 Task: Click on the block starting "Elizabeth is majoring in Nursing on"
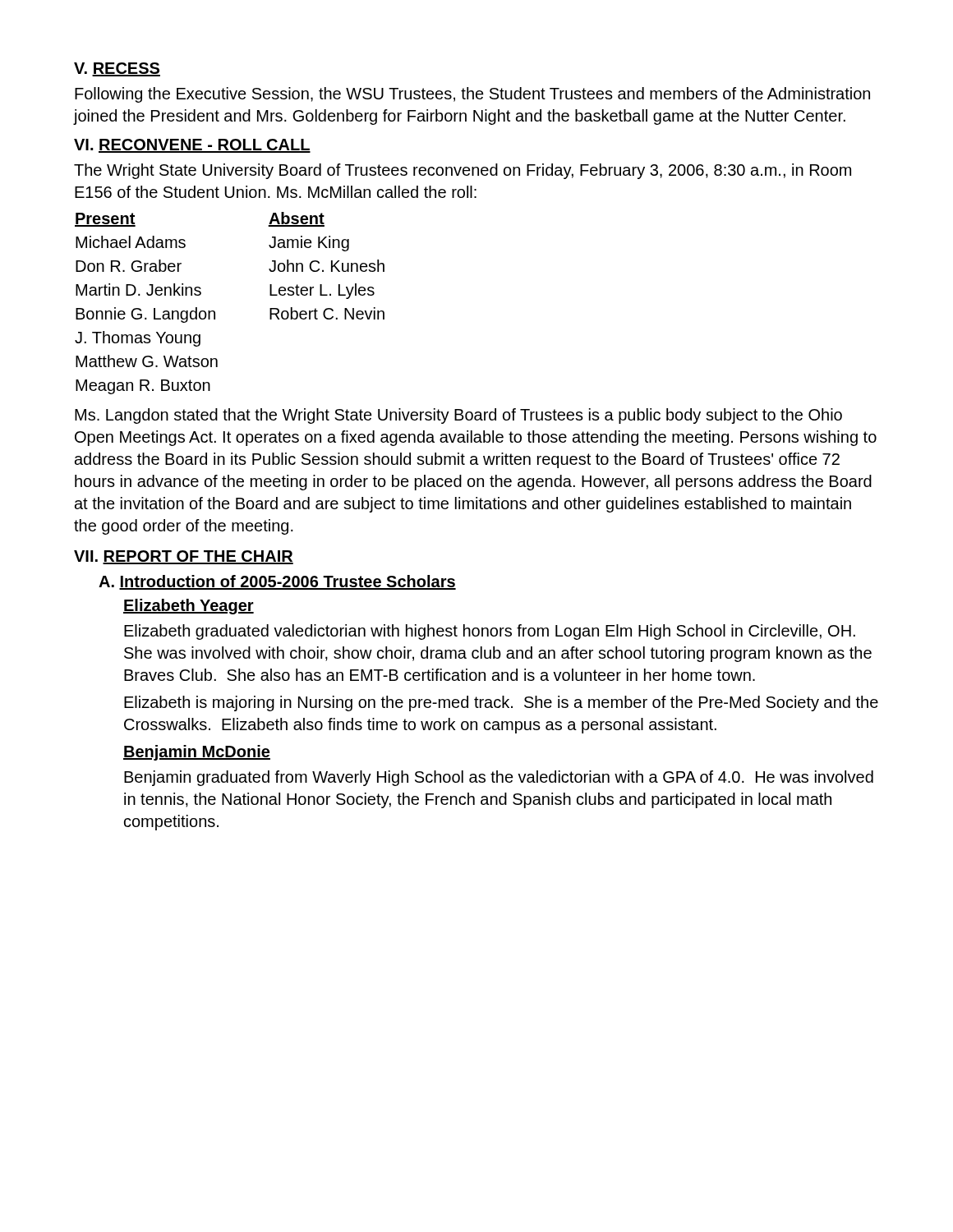[501, 713]
